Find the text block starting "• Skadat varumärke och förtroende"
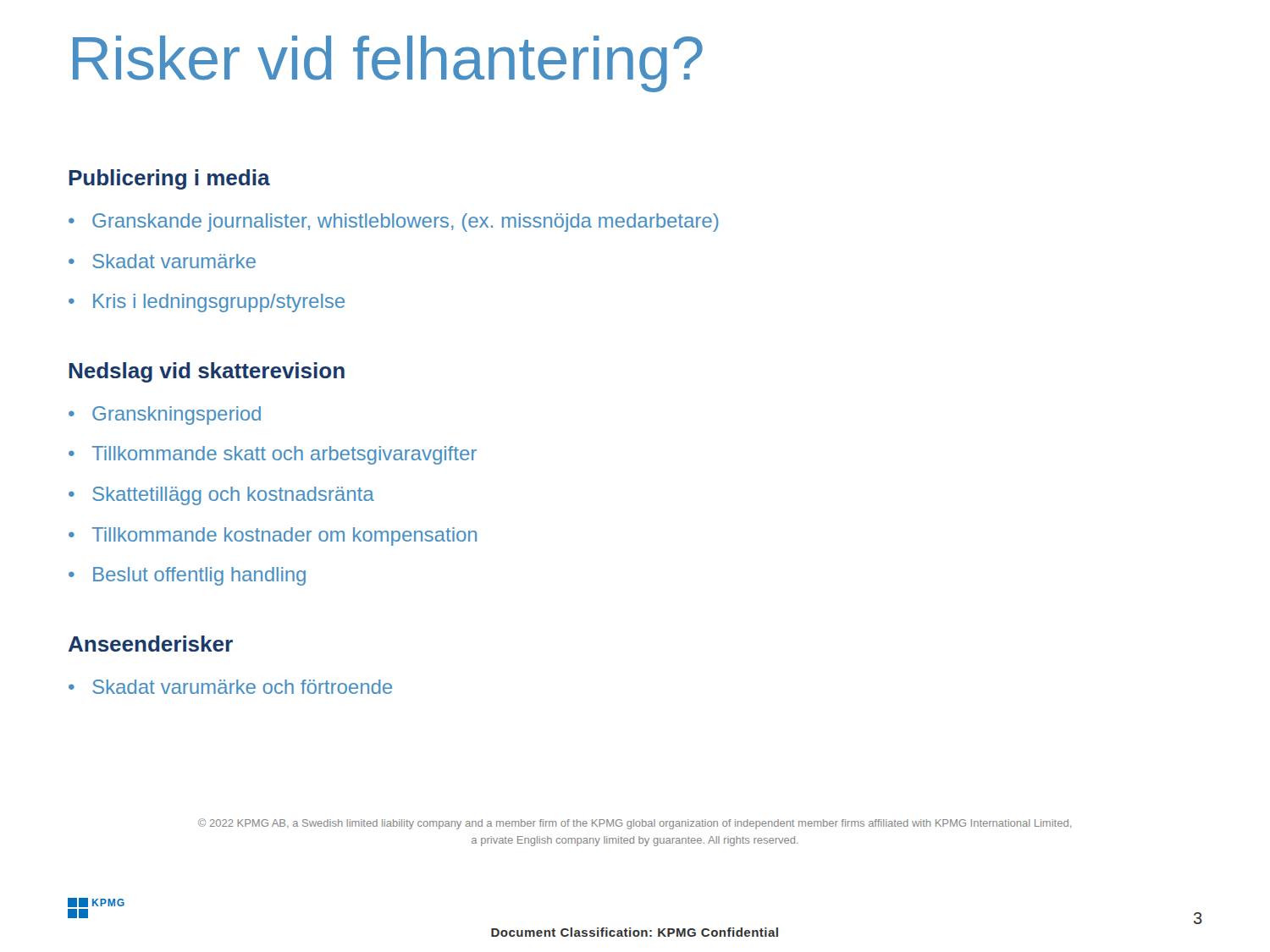The width and height of the screenshot is (1270, 952). (230, 687)
